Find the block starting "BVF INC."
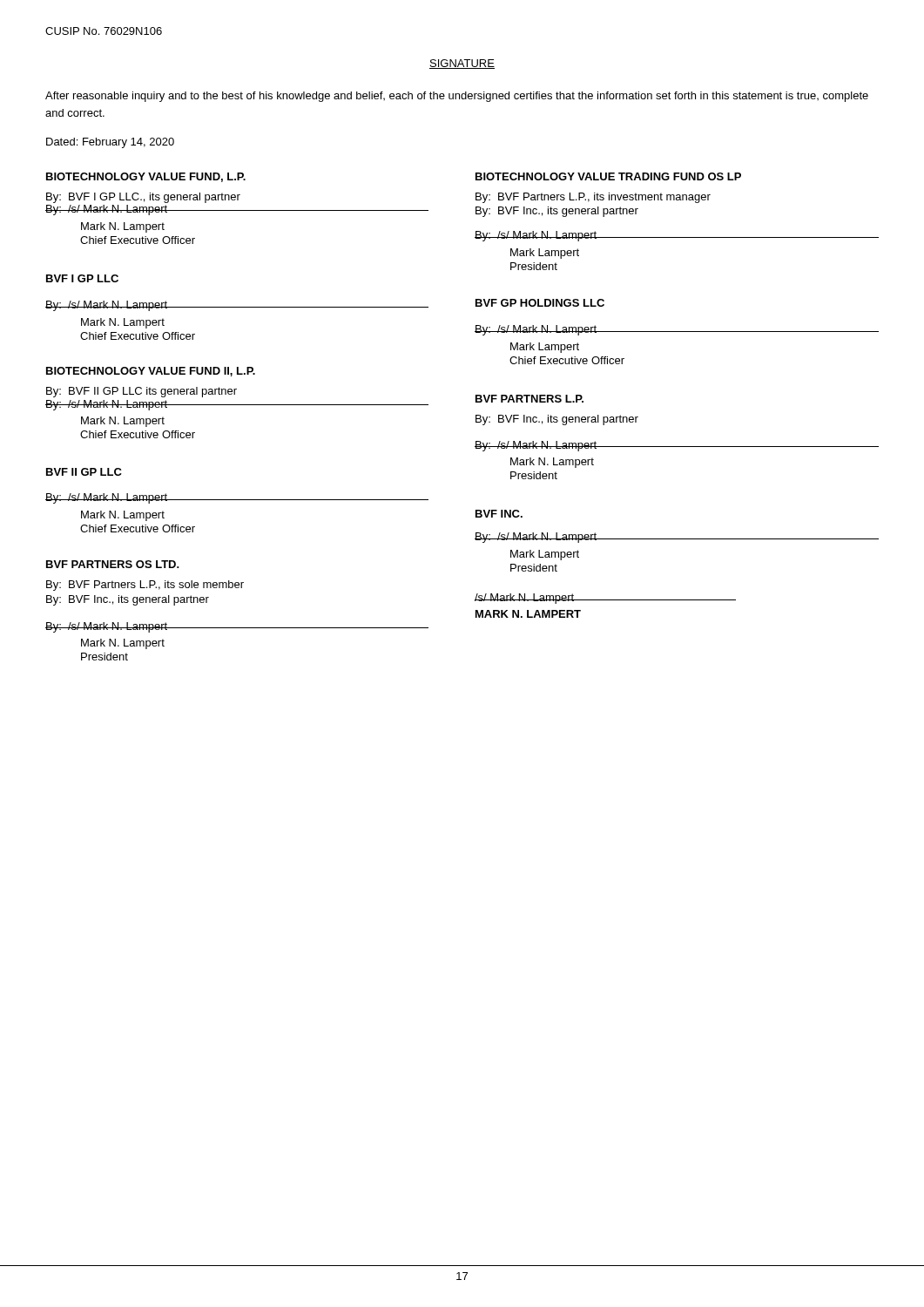The image size is (924, 1307). coord(499,514)
